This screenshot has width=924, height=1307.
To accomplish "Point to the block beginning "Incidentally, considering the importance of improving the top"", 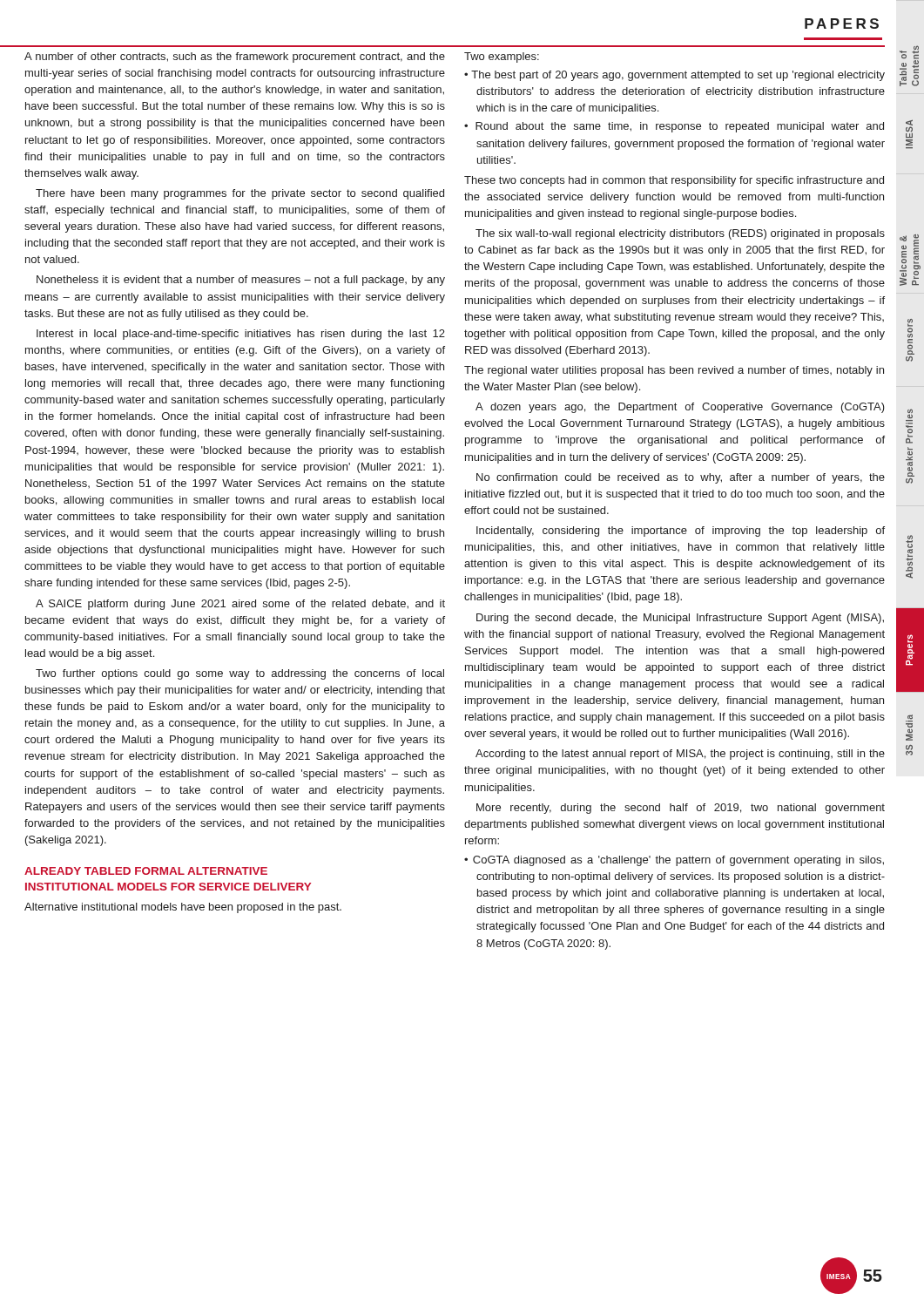I will [x=675, y=564].
